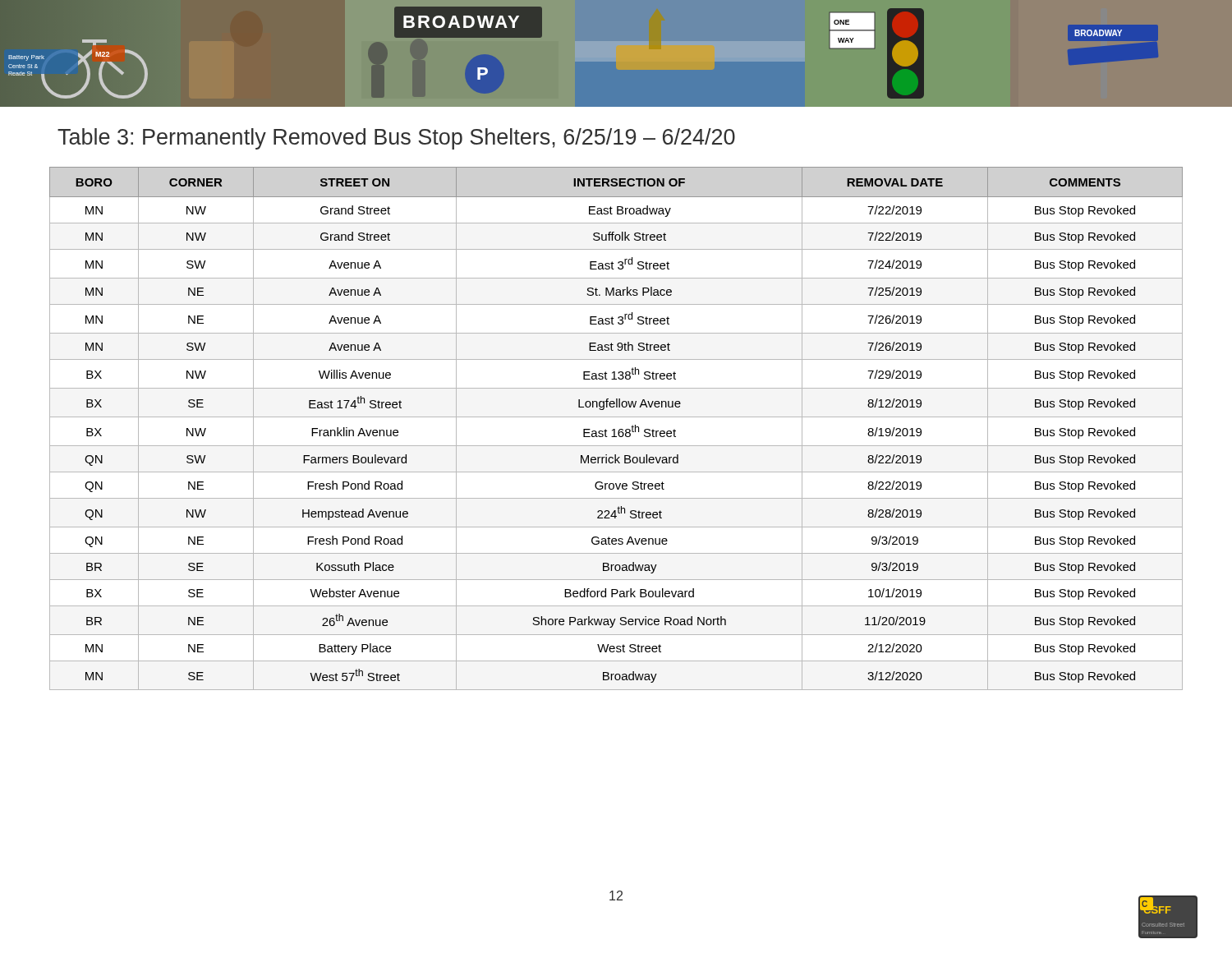The image size is (1232, 953).
Task: Where is the title that starts "Table 3: Permanently Removed Bus Stop"?
Action: 397,137
